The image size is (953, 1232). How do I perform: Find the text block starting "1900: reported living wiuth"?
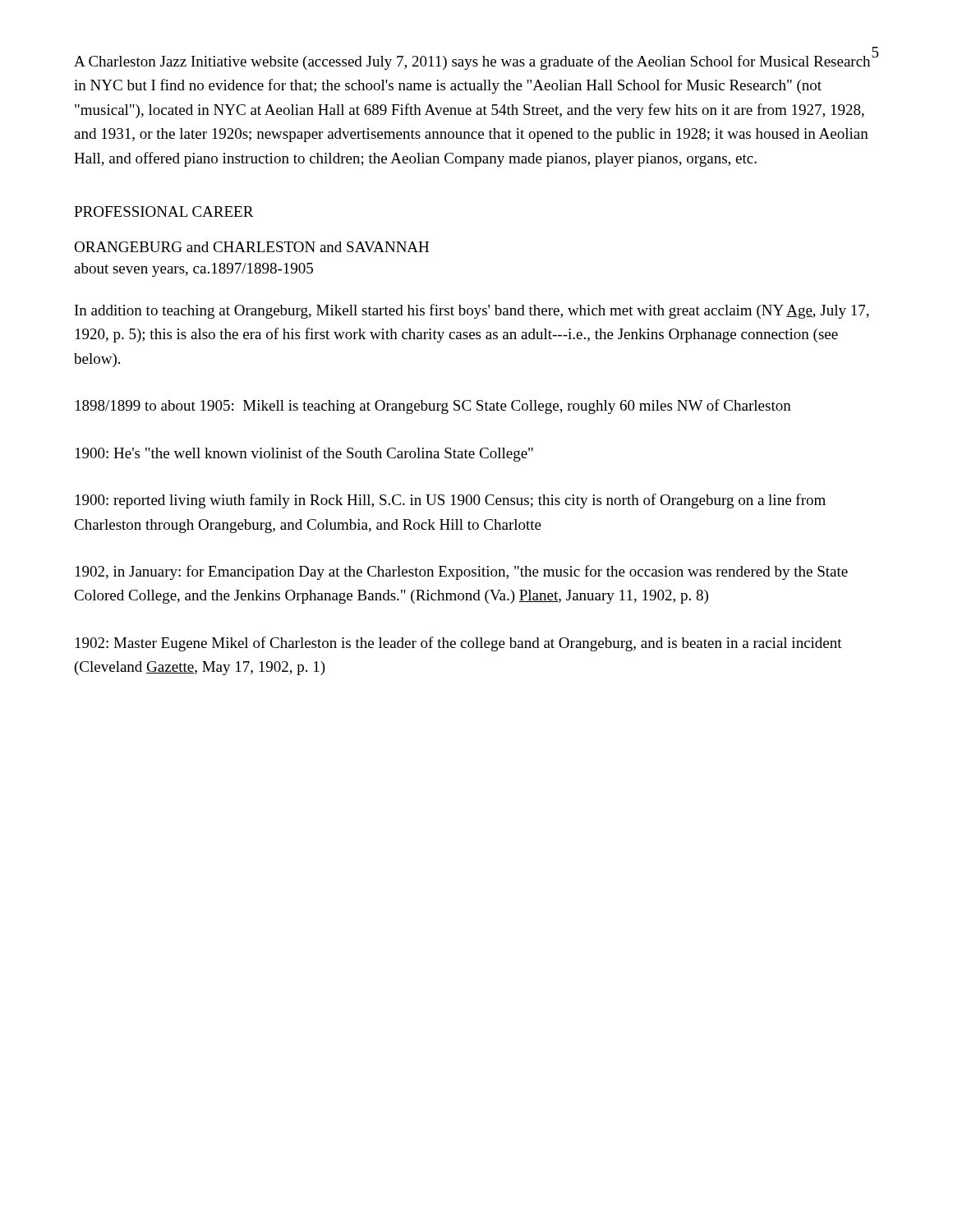pyautogui.click(x=450, y=512)
